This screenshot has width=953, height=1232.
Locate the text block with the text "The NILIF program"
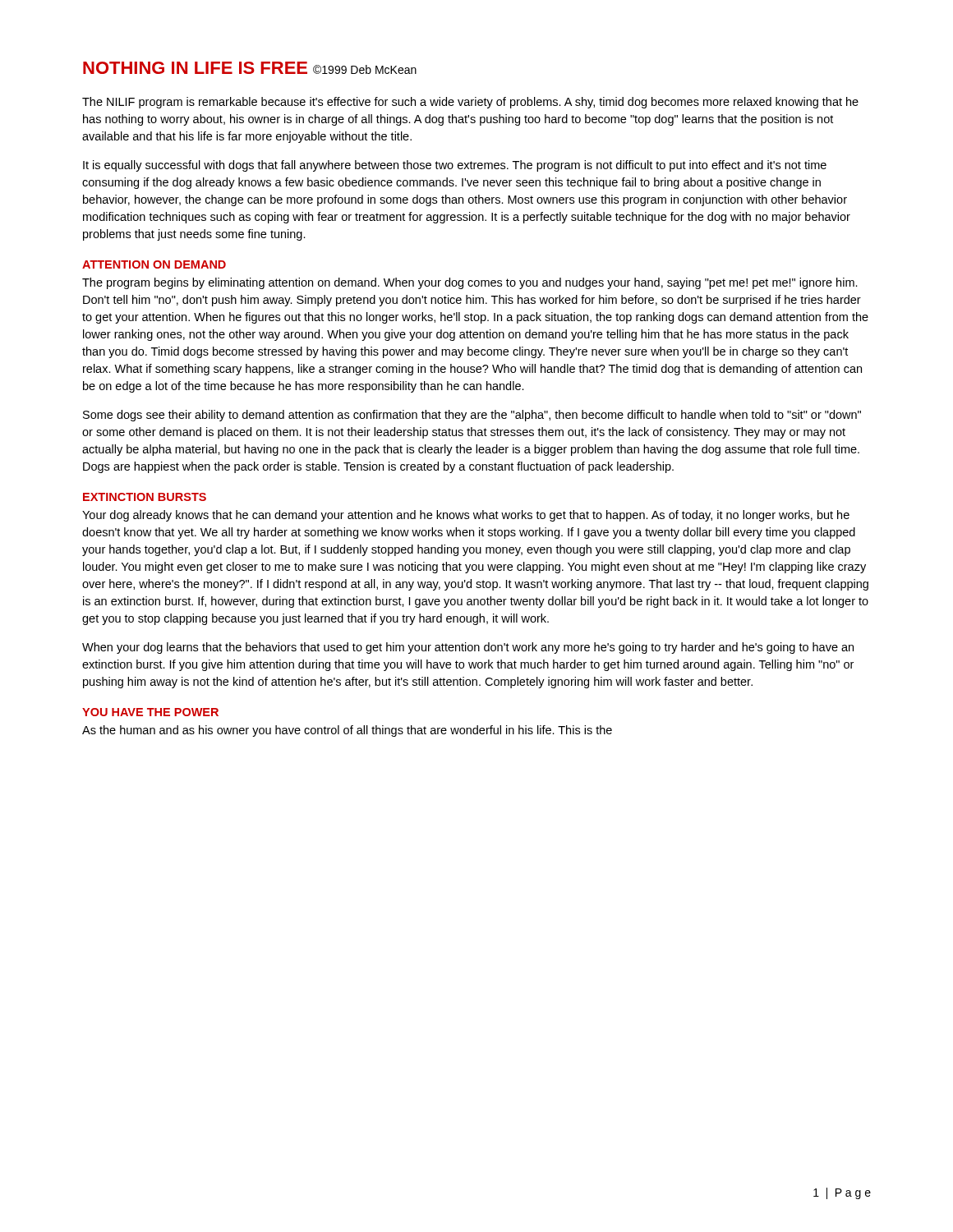(x=470, y=119)
